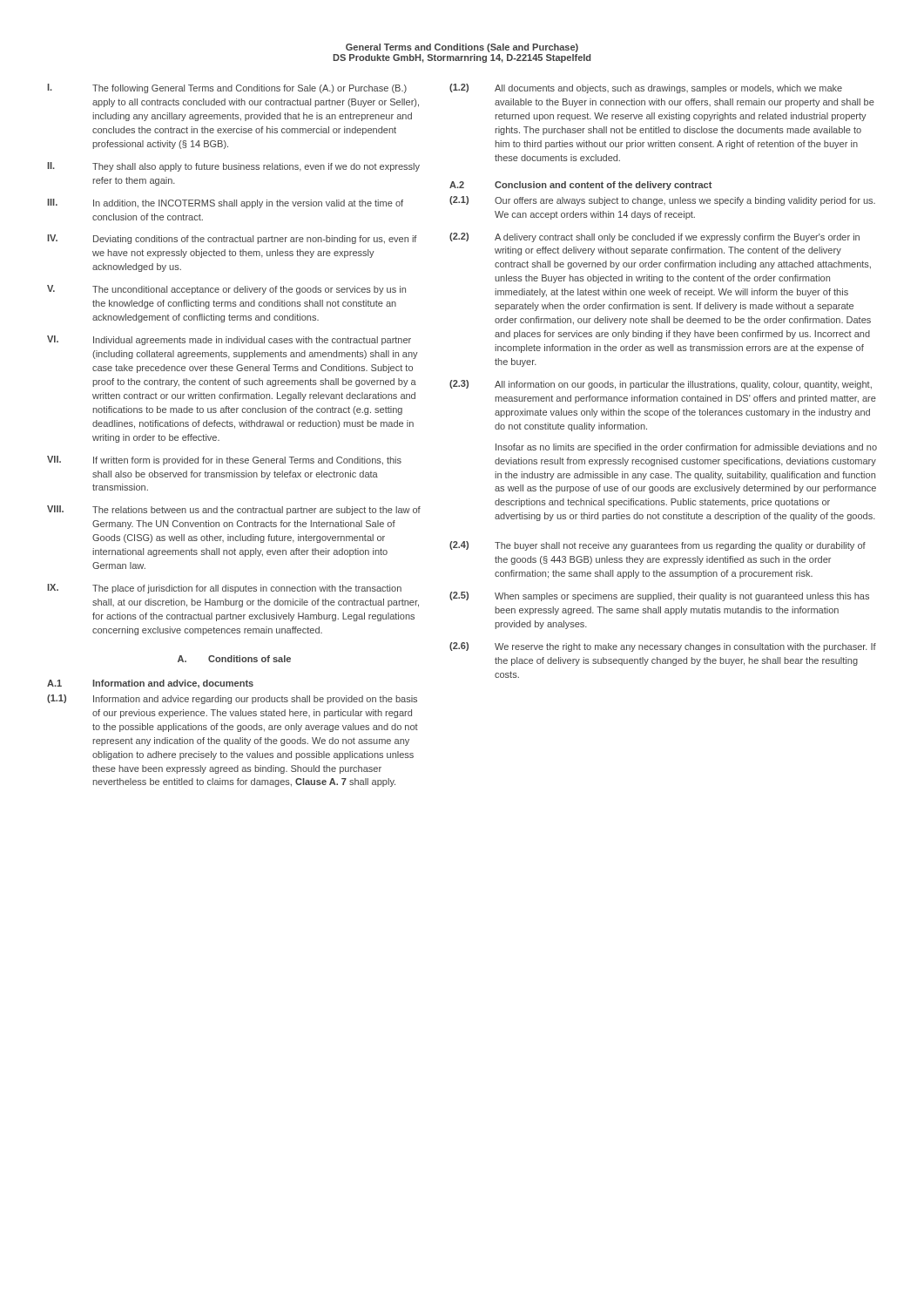Viewport: 924px width, 1307px height.
Task: Find the region starting "(1.1) Information and"
Action: (x=234, y=741)
